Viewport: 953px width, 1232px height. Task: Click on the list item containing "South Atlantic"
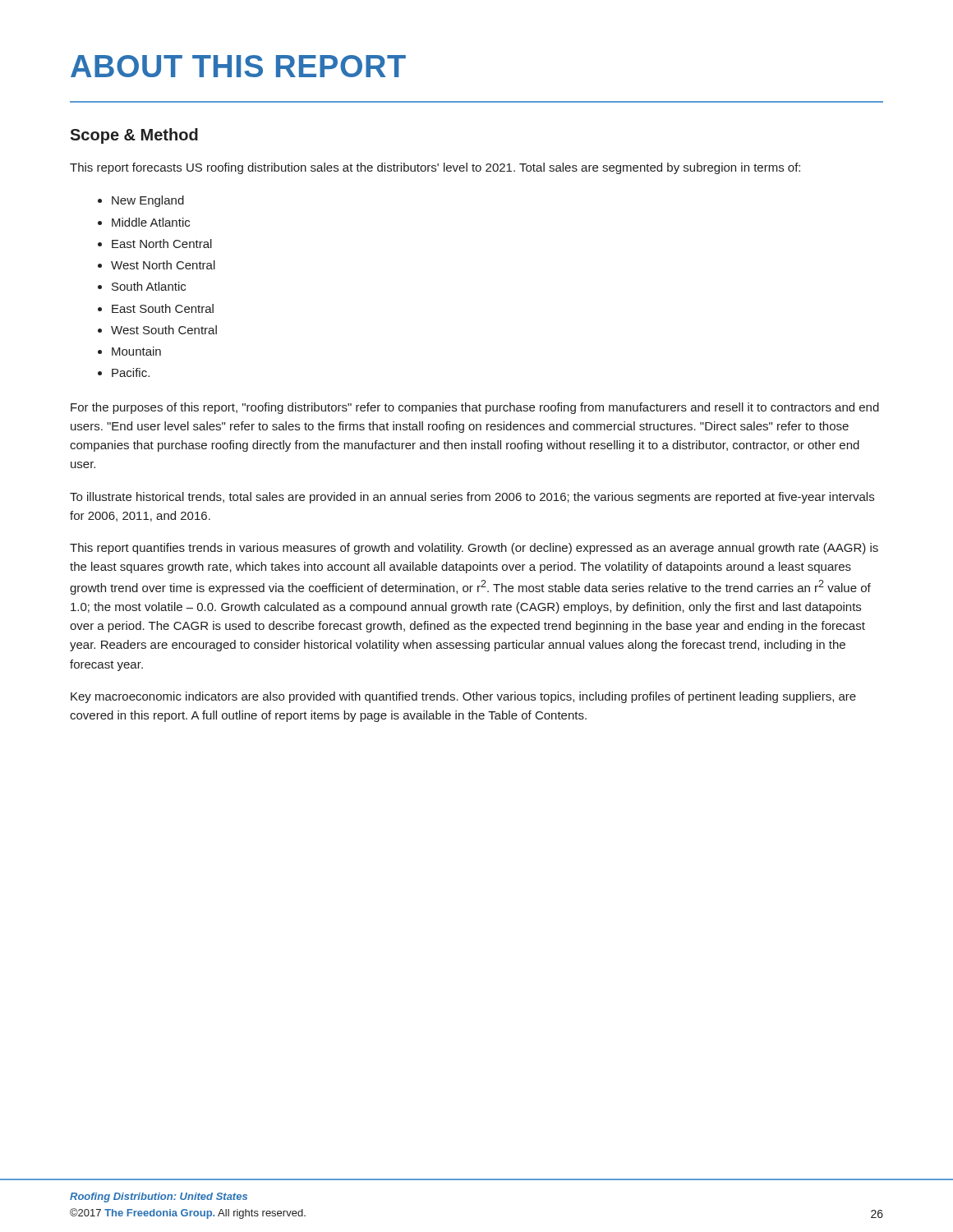pos(149,286)
